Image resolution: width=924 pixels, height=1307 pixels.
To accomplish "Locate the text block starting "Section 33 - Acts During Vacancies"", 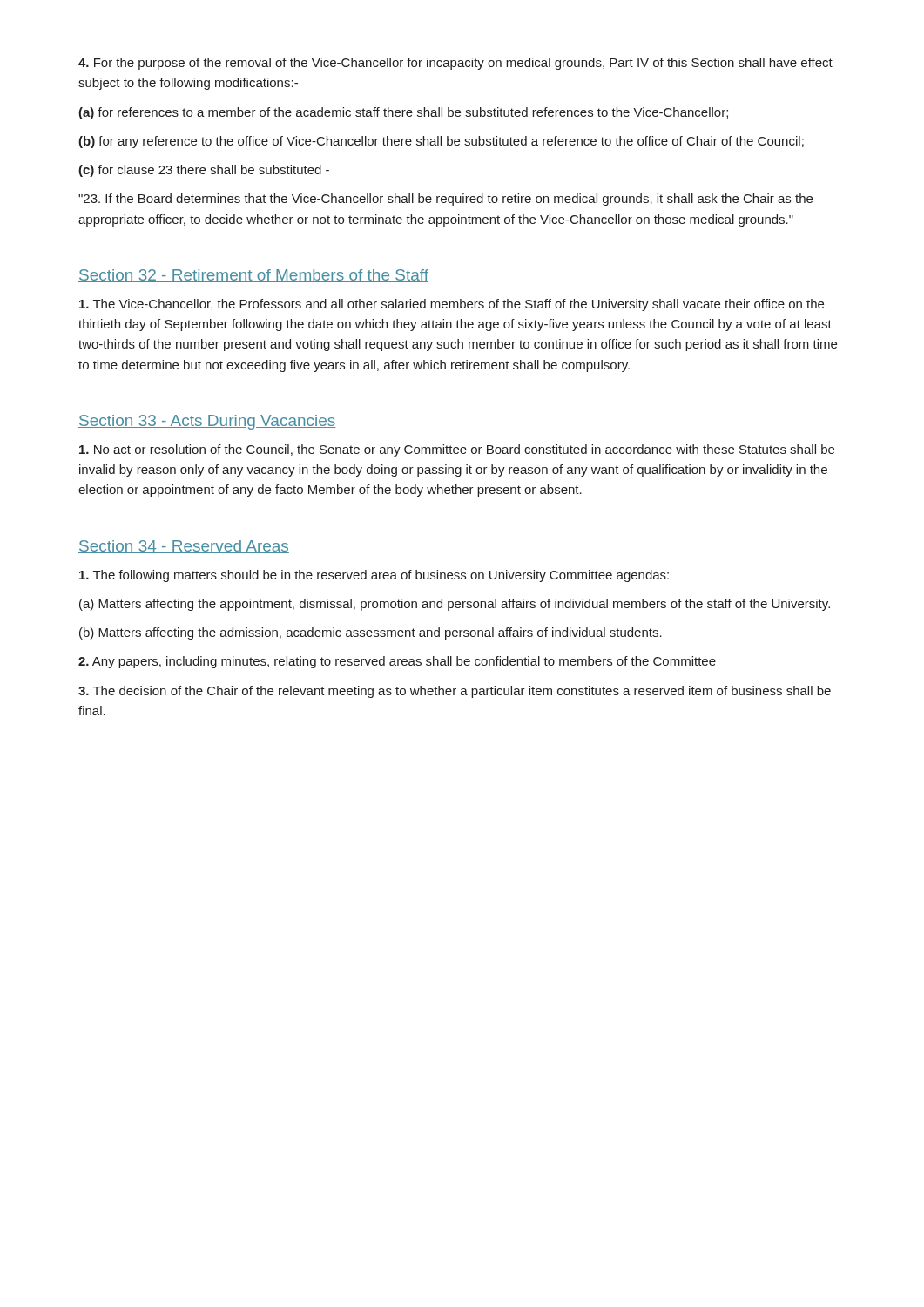I will click(x=207, y=420).
